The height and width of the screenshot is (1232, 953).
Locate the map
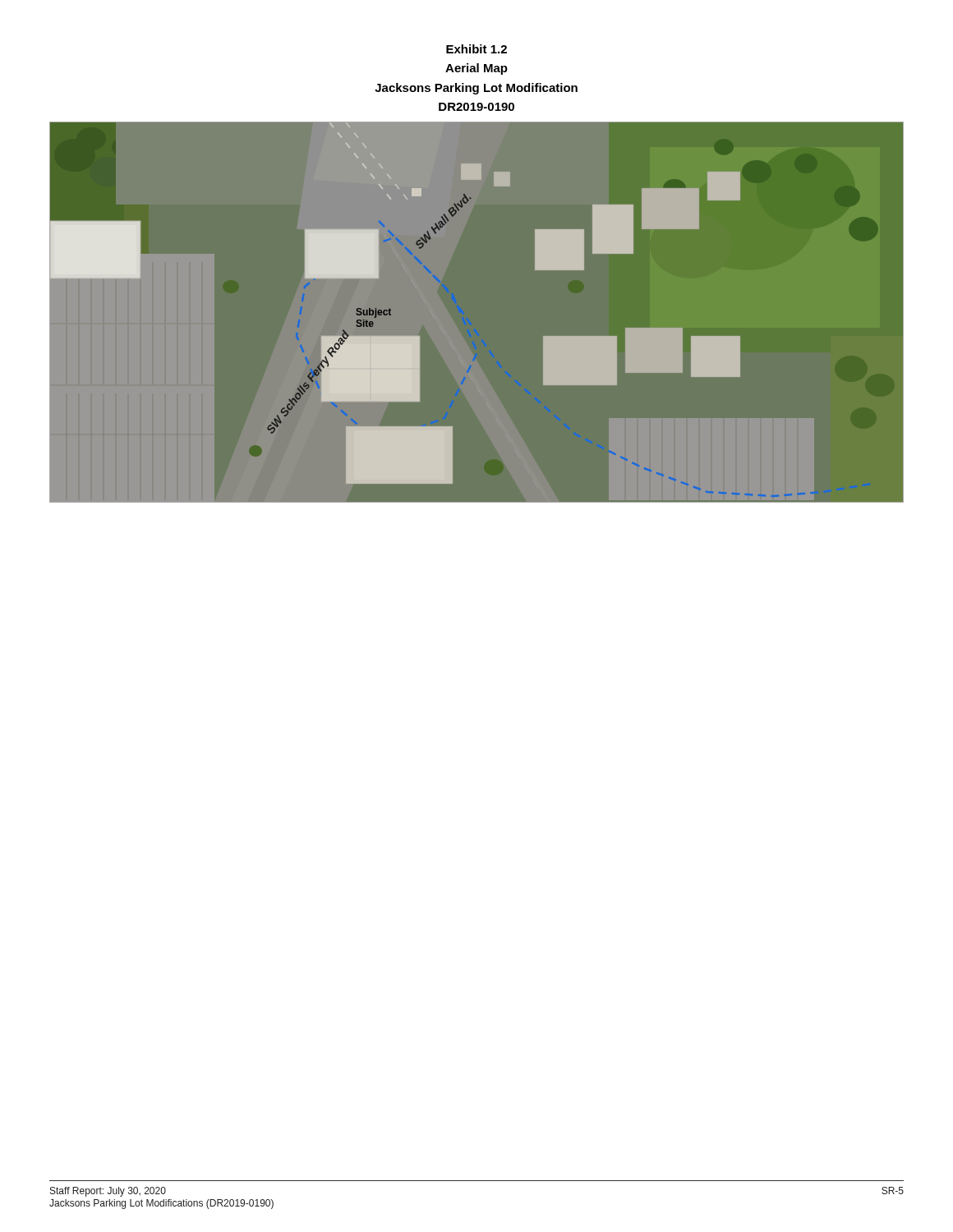(476, 312)
